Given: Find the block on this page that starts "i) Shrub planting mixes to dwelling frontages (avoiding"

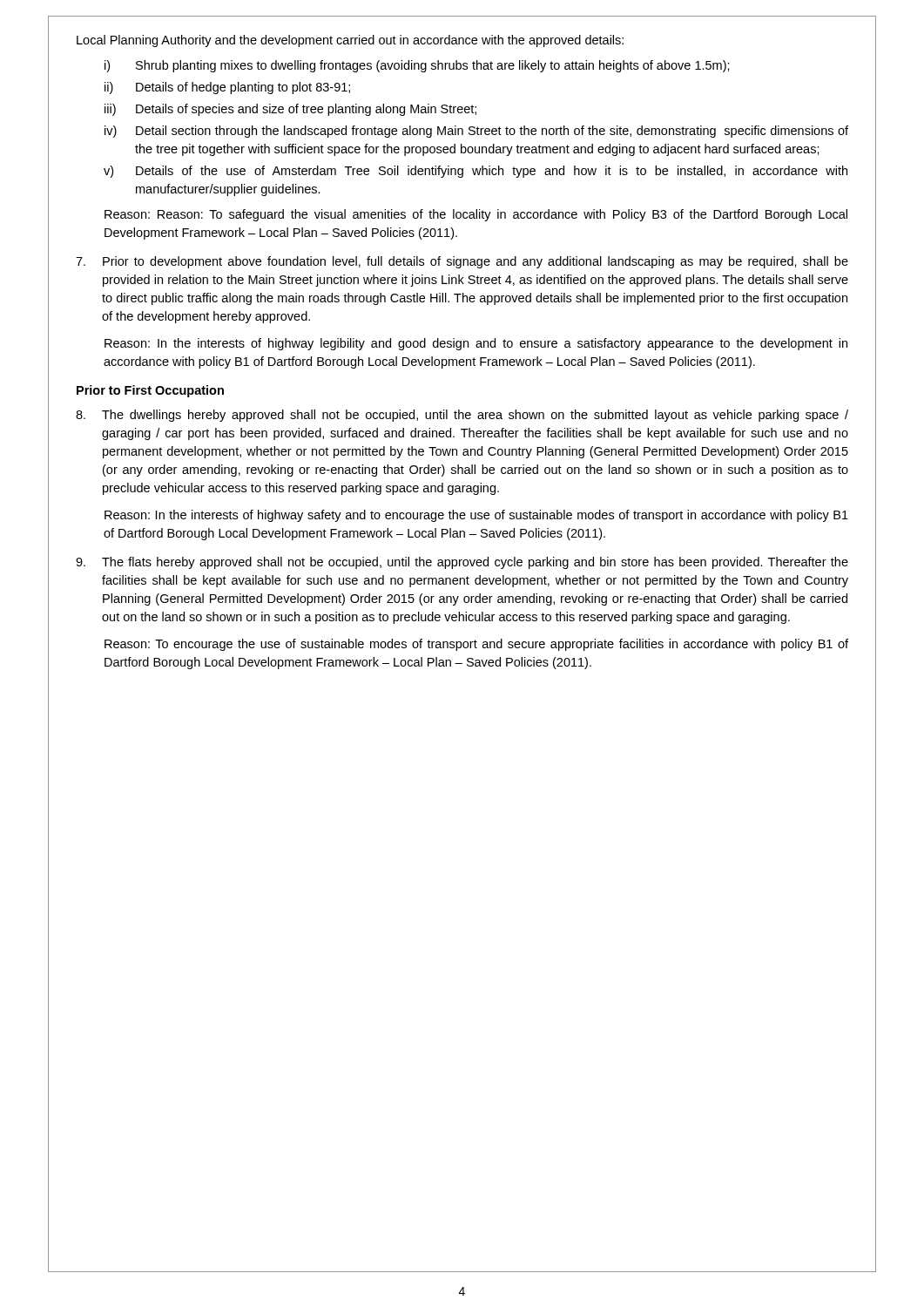Looking at the screenshot, I should tap(476, 66).
